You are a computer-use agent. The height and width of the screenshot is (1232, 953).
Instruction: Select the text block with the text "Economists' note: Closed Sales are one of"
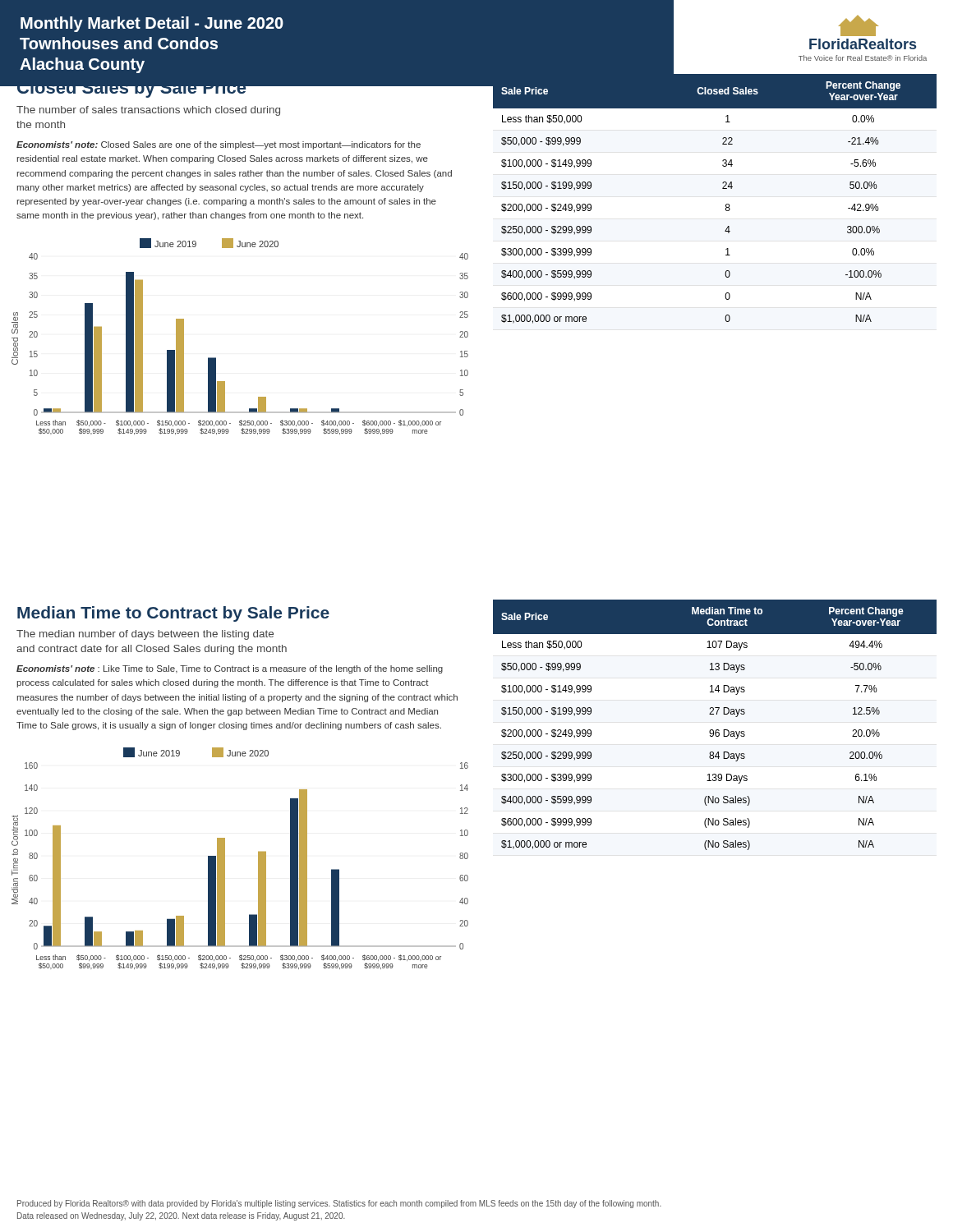(x=234, y=180)
